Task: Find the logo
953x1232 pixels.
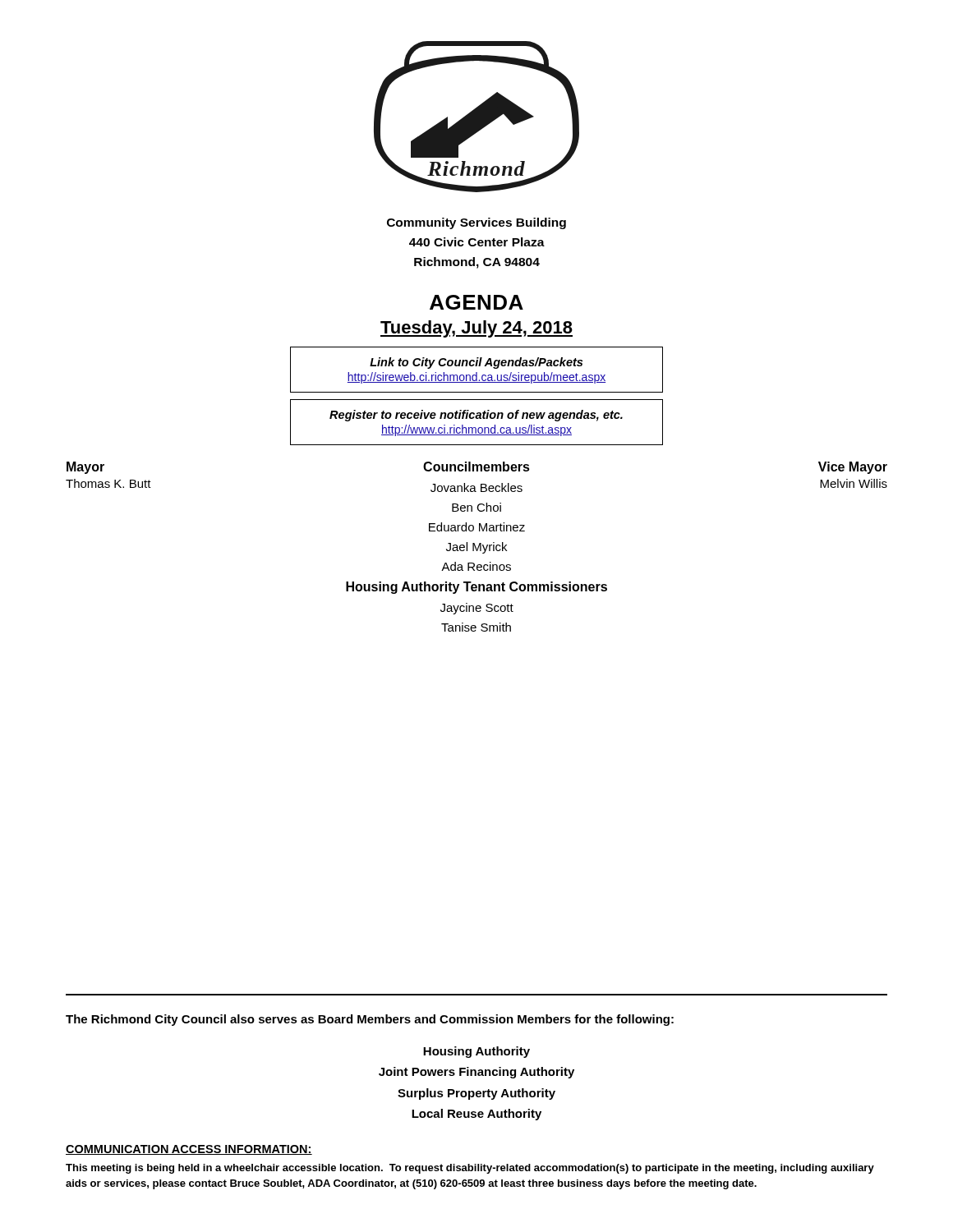Action: coord(476,124)
